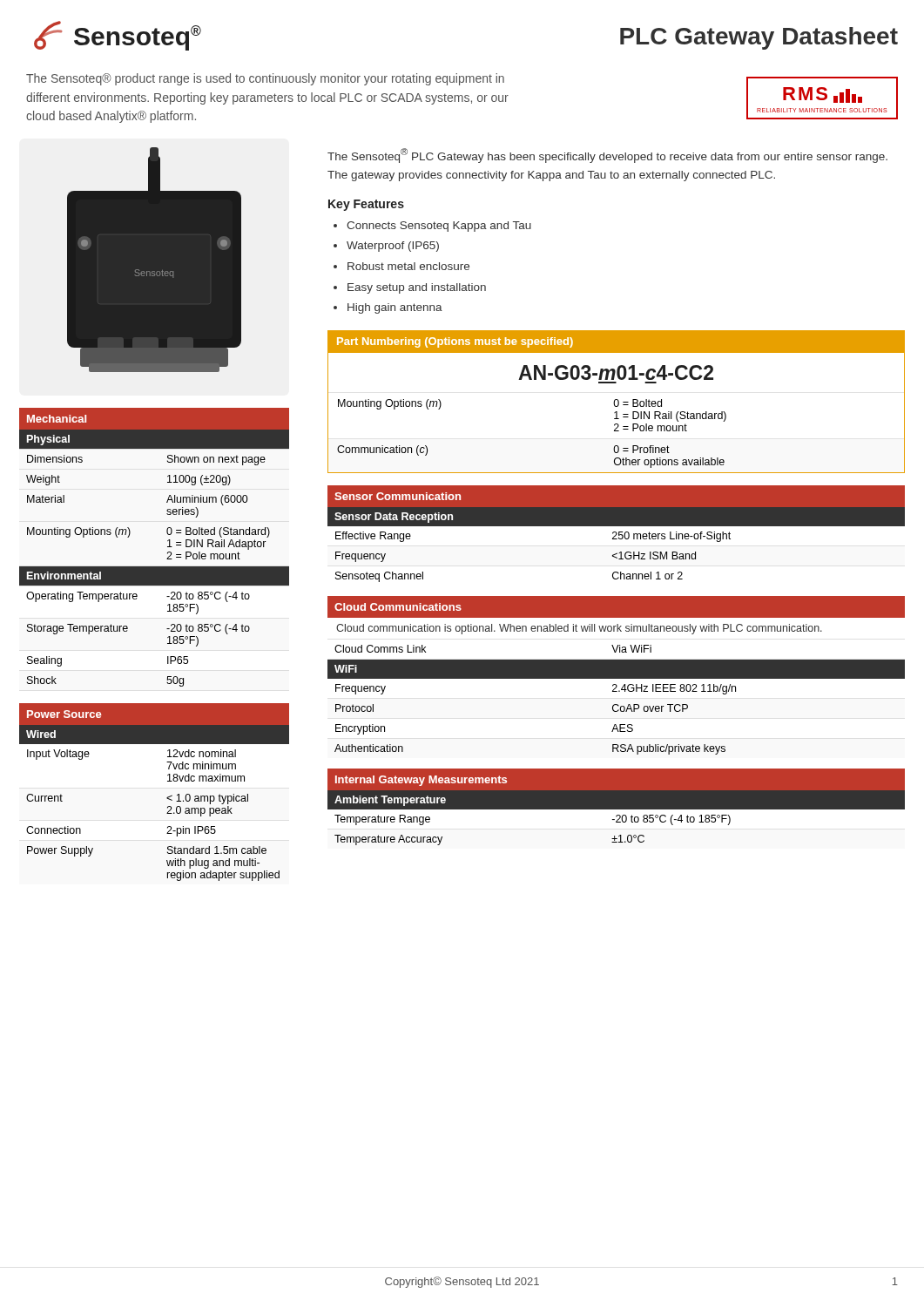Screen dimensions: 1307x924
Task: Select the table that reads "2-pin IP65"
Action: pyautogui.click(x=167, y=794)
